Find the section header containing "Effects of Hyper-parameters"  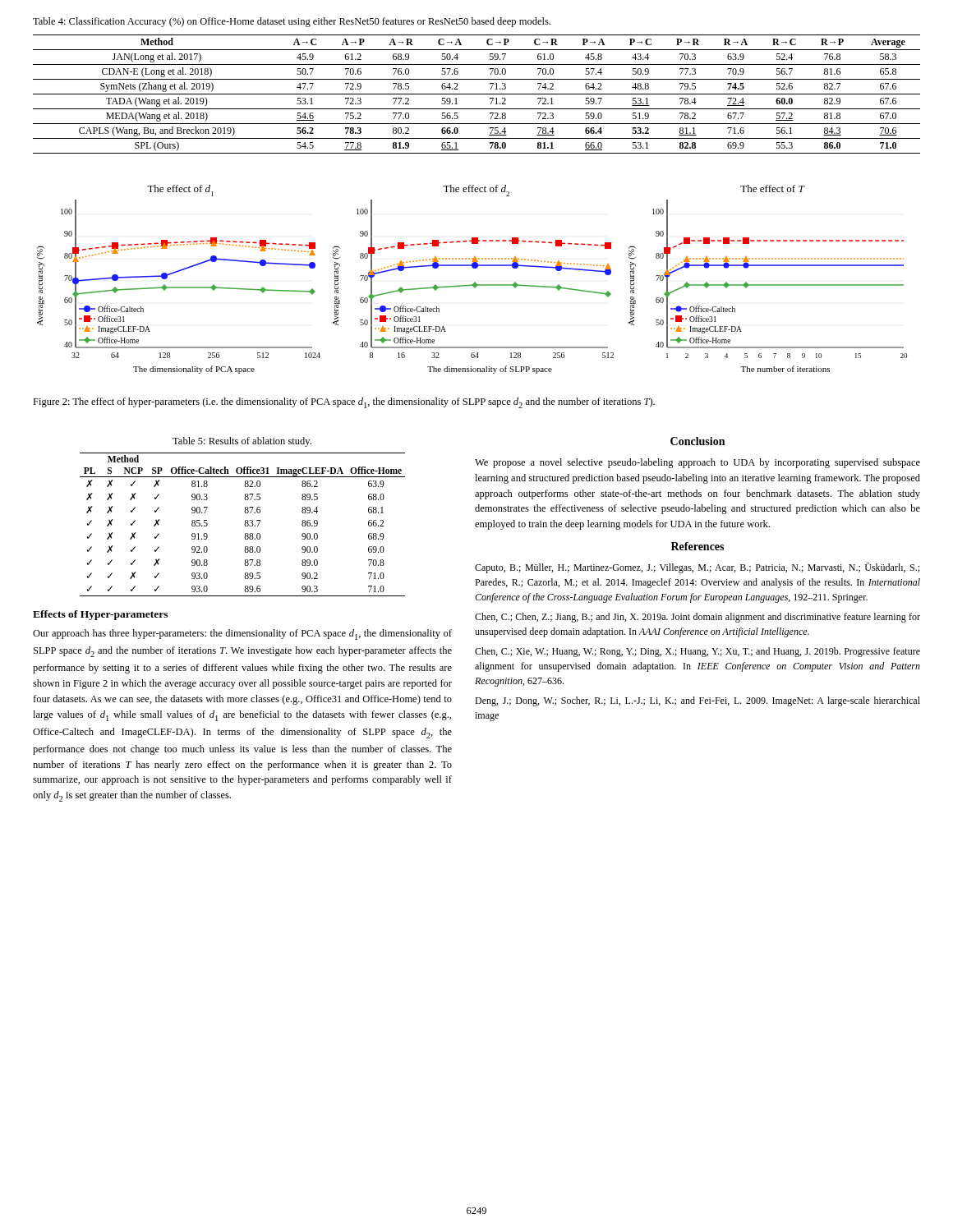tap(100, 614)
